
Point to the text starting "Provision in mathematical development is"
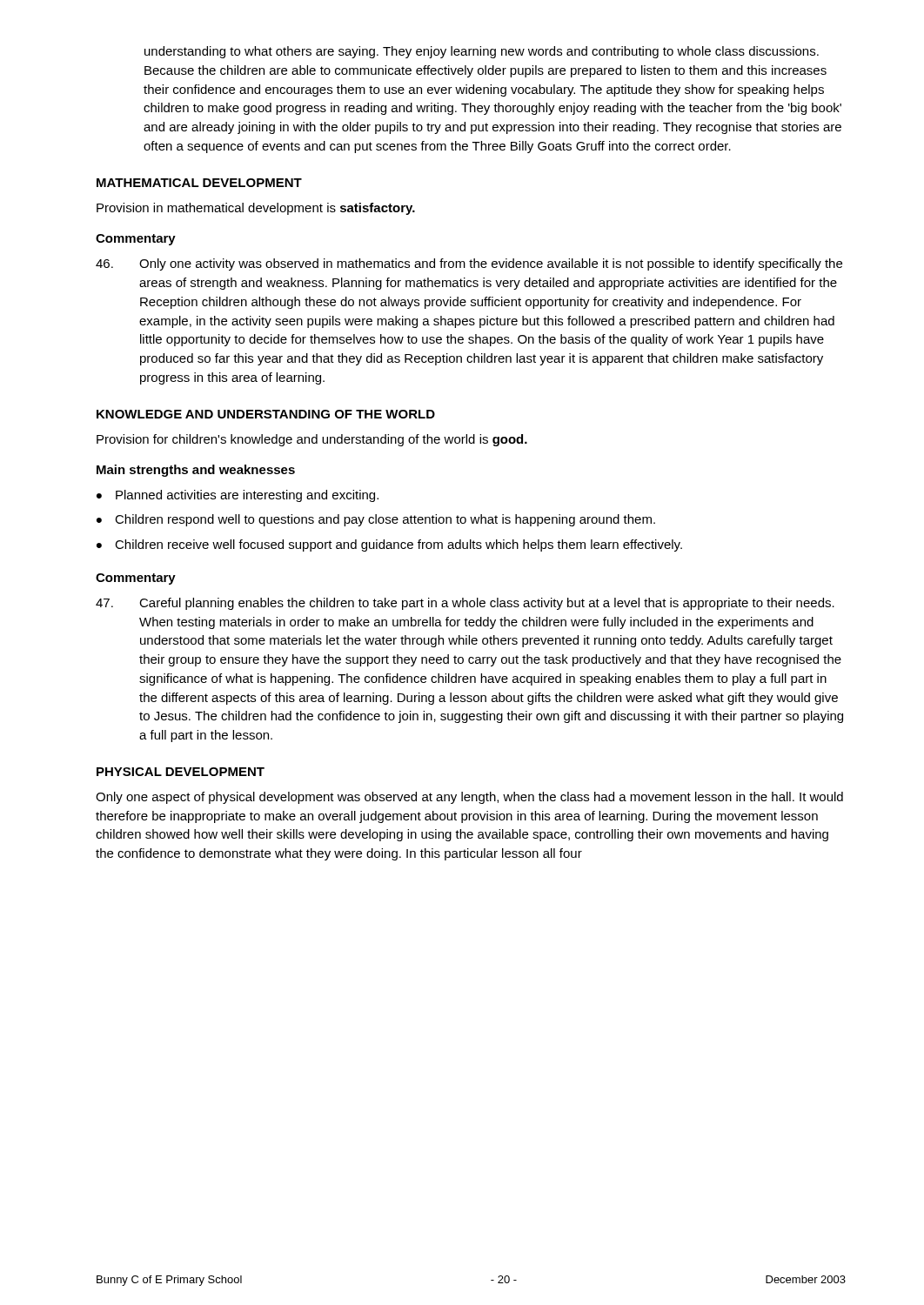256,207
